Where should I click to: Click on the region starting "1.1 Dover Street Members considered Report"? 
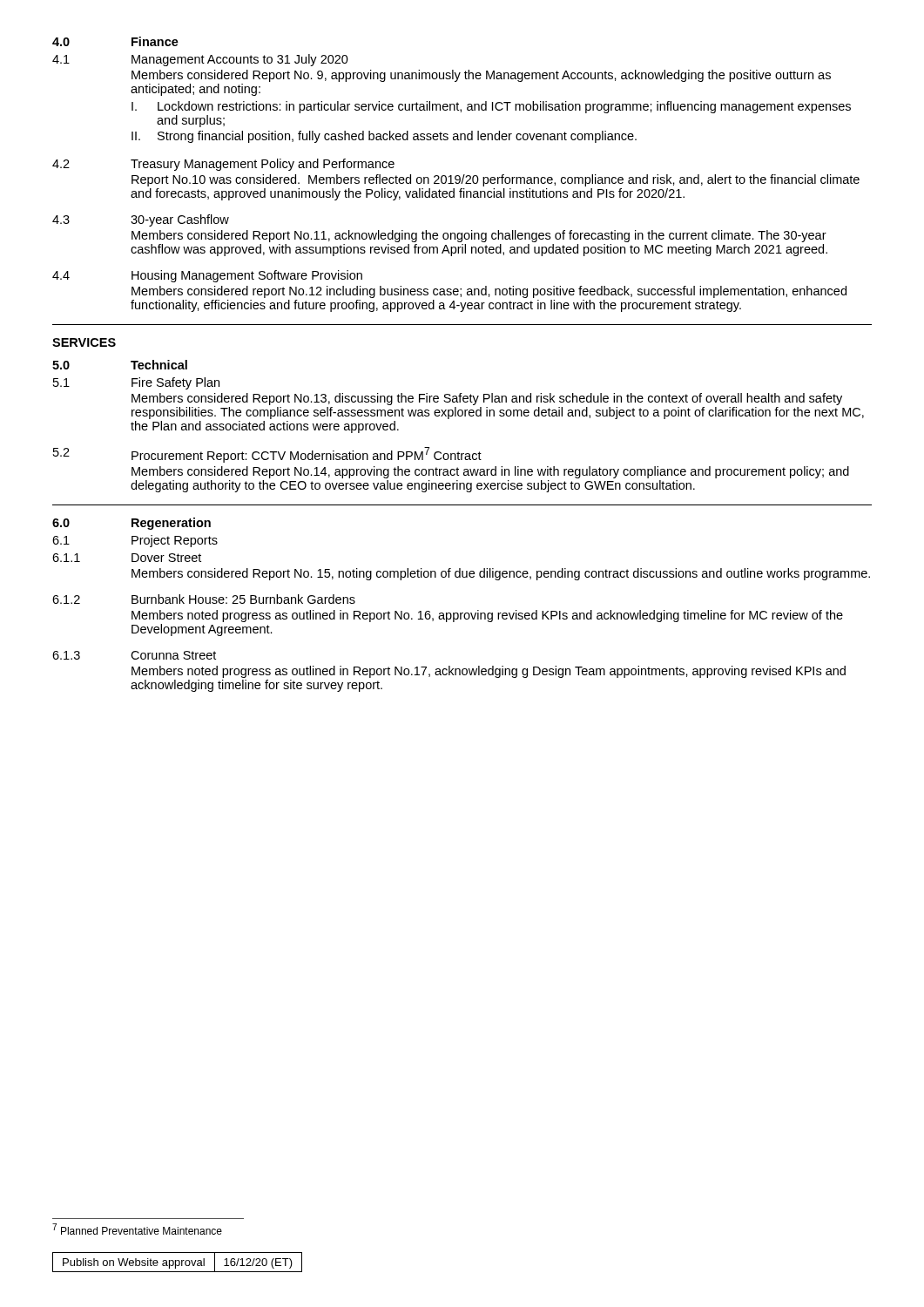pyautogui.click(x=462, y=565)
